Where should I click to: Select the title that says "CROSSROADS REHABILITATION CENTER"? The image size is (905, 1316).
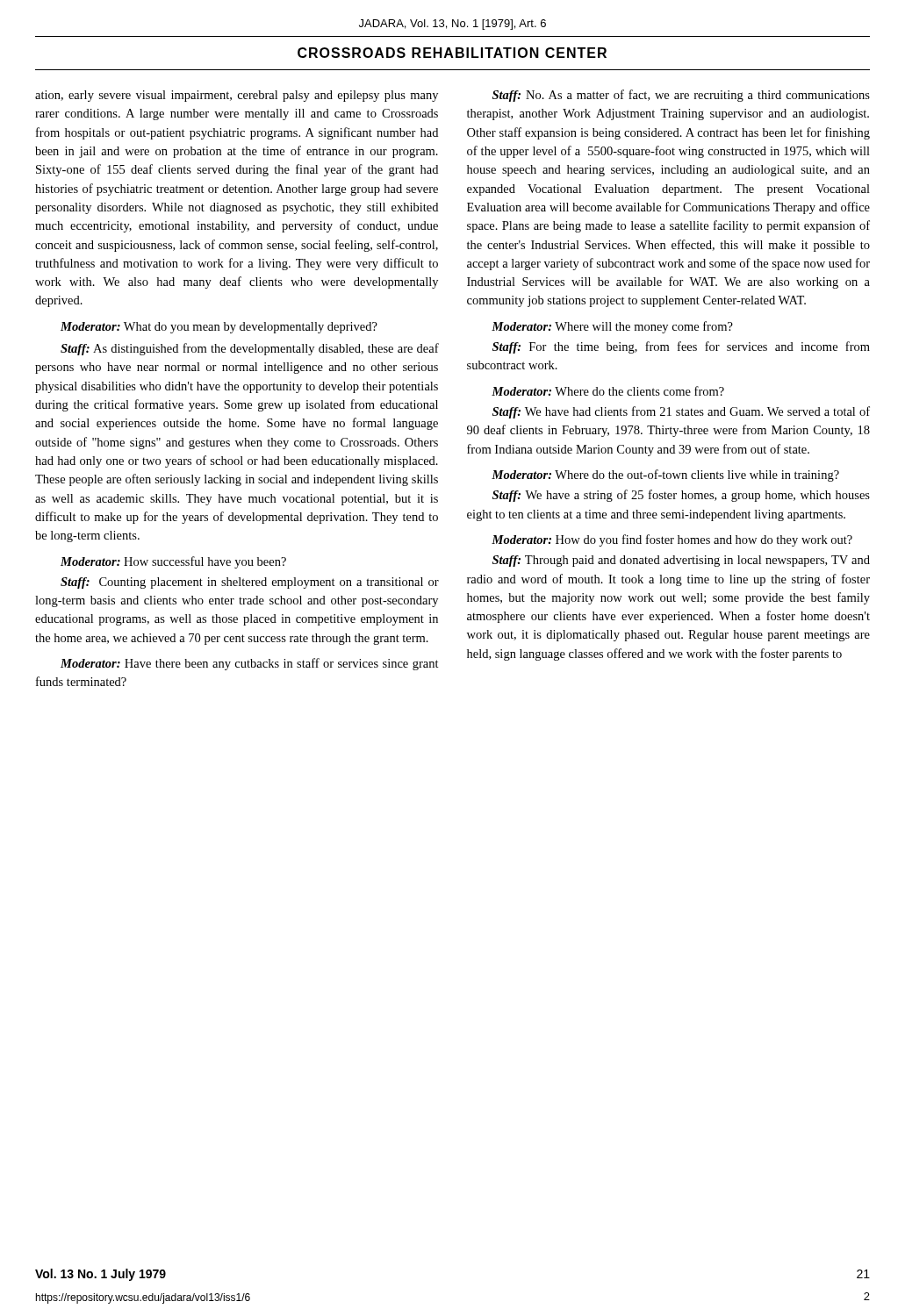pos(452,53)
